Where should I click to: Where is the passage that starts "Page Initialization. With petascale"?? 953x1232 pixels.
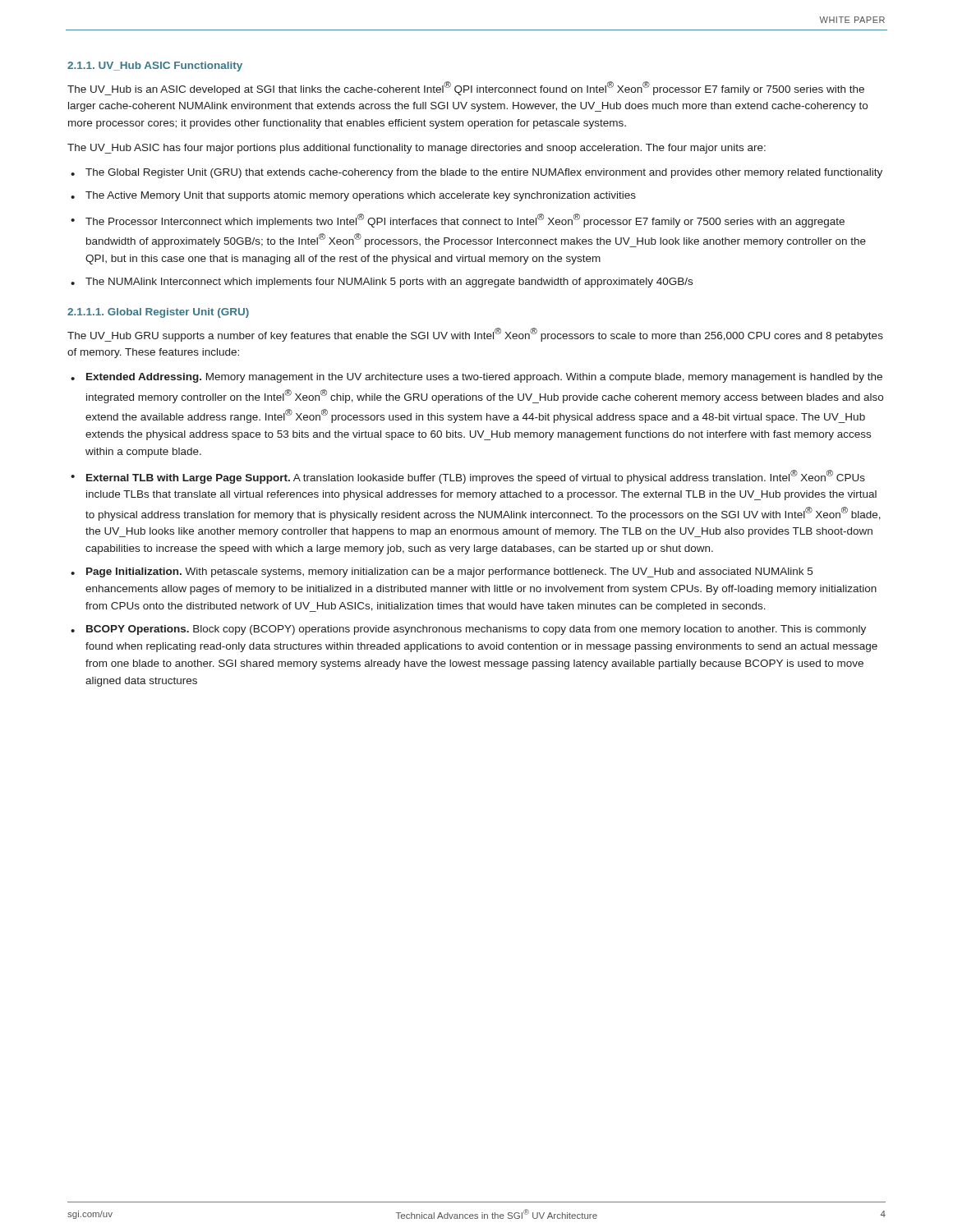point(481,589)
